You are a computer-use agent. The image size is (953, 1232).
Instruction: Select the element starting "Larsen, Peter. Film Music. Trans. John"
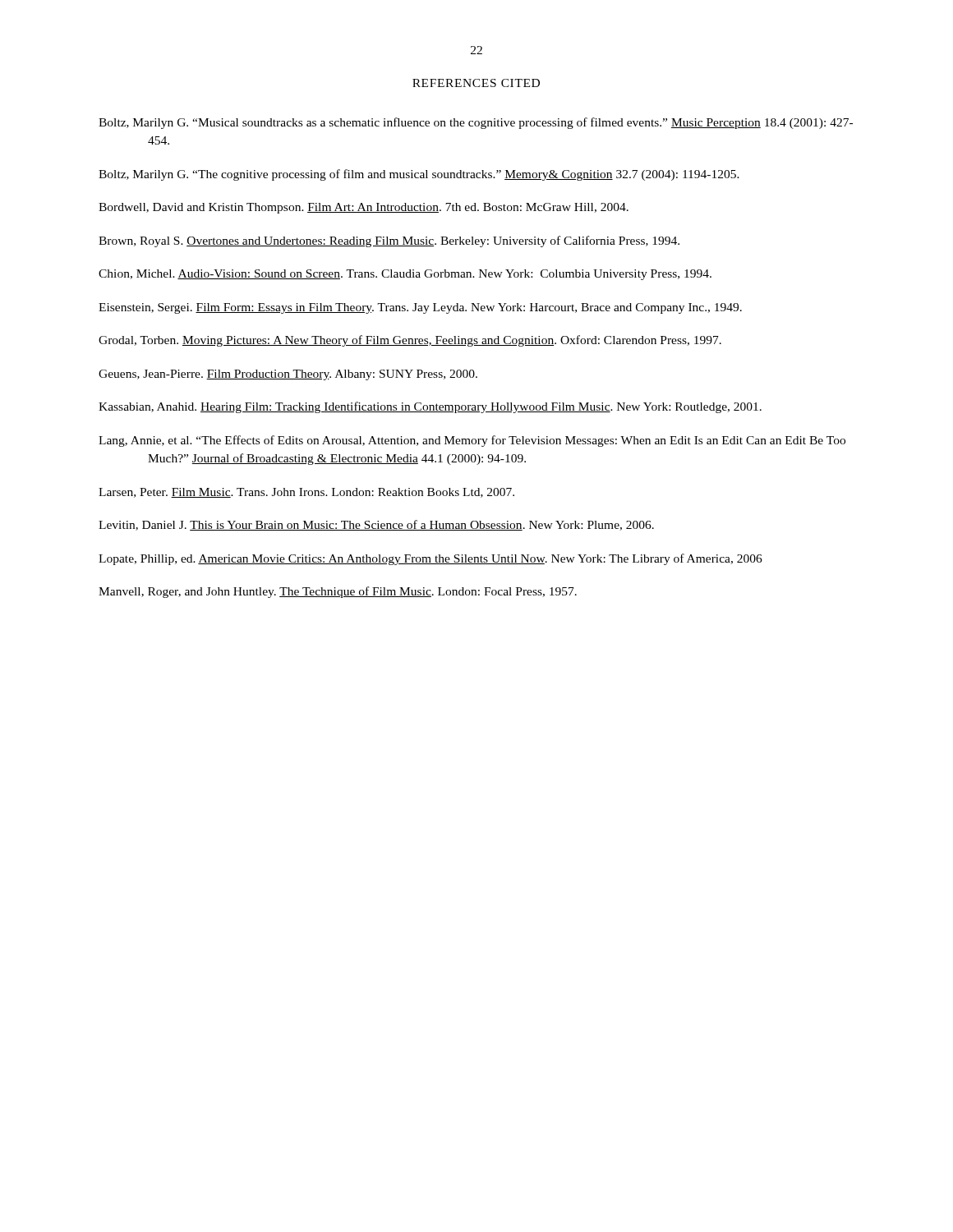307,491
